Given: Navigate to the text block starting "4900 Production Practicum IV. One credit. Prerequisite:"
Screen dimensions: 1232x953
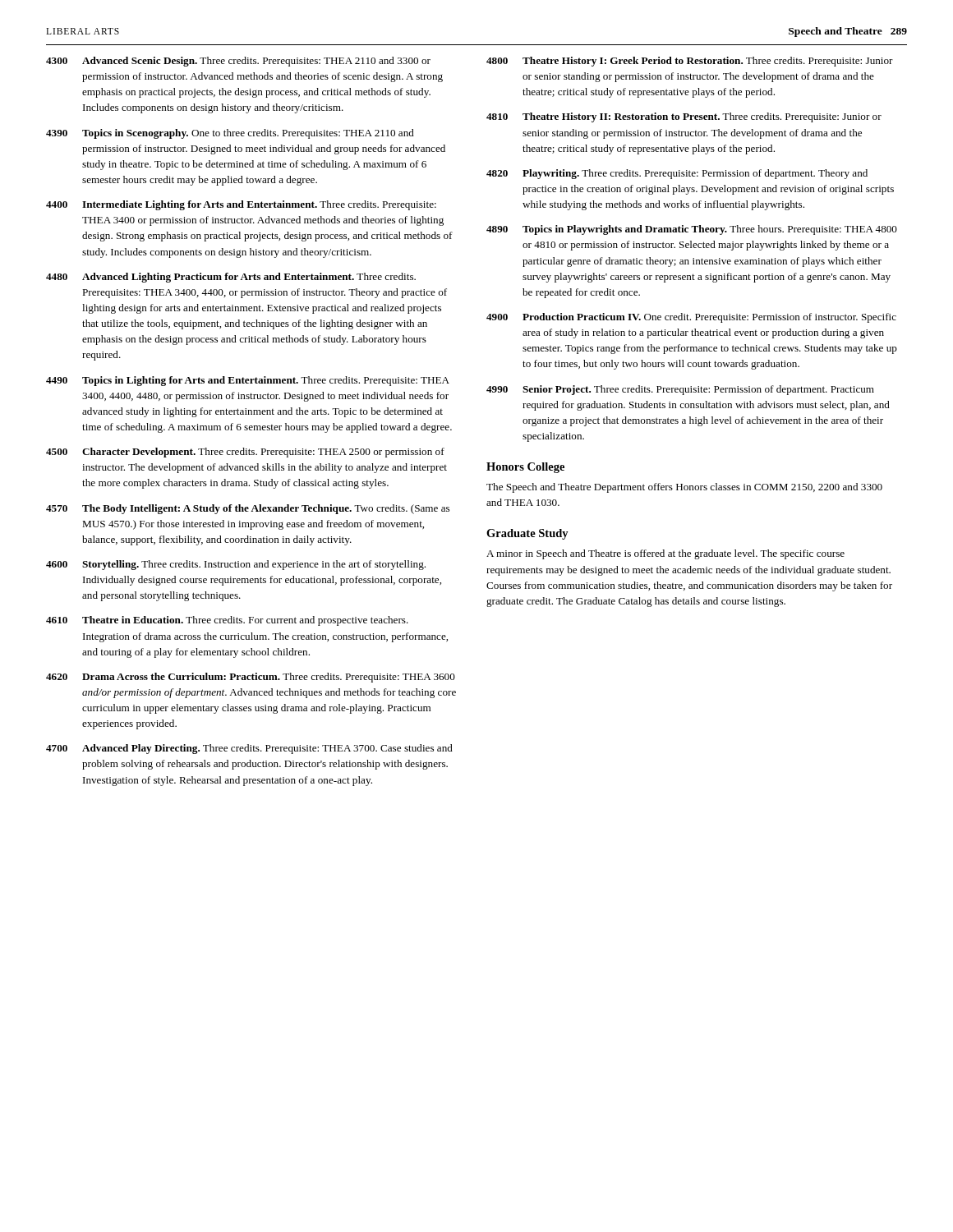Looking at the screenshot, I should (692, 340).
